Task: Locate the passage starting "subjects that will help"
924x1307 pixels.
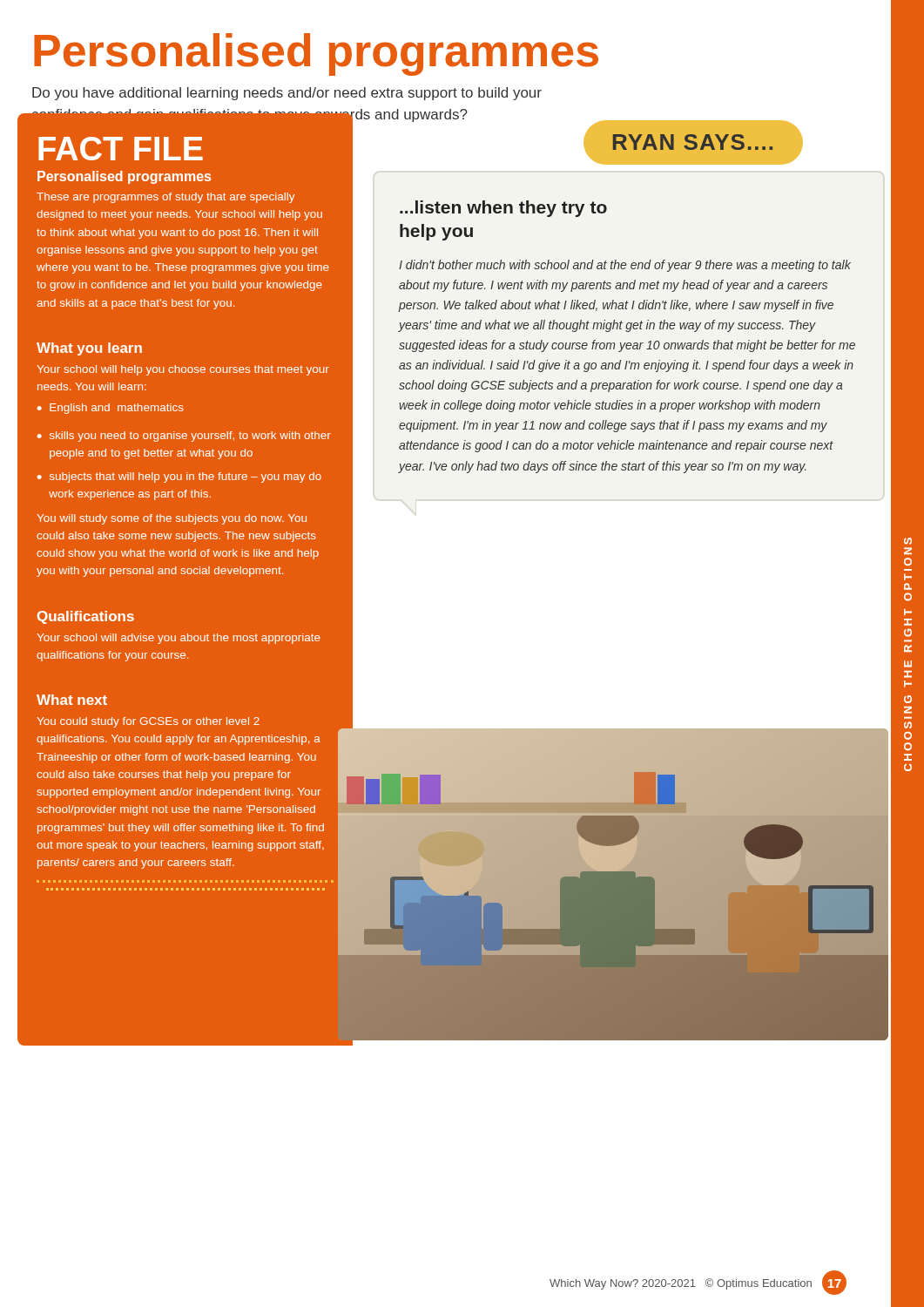Action: 185,485
